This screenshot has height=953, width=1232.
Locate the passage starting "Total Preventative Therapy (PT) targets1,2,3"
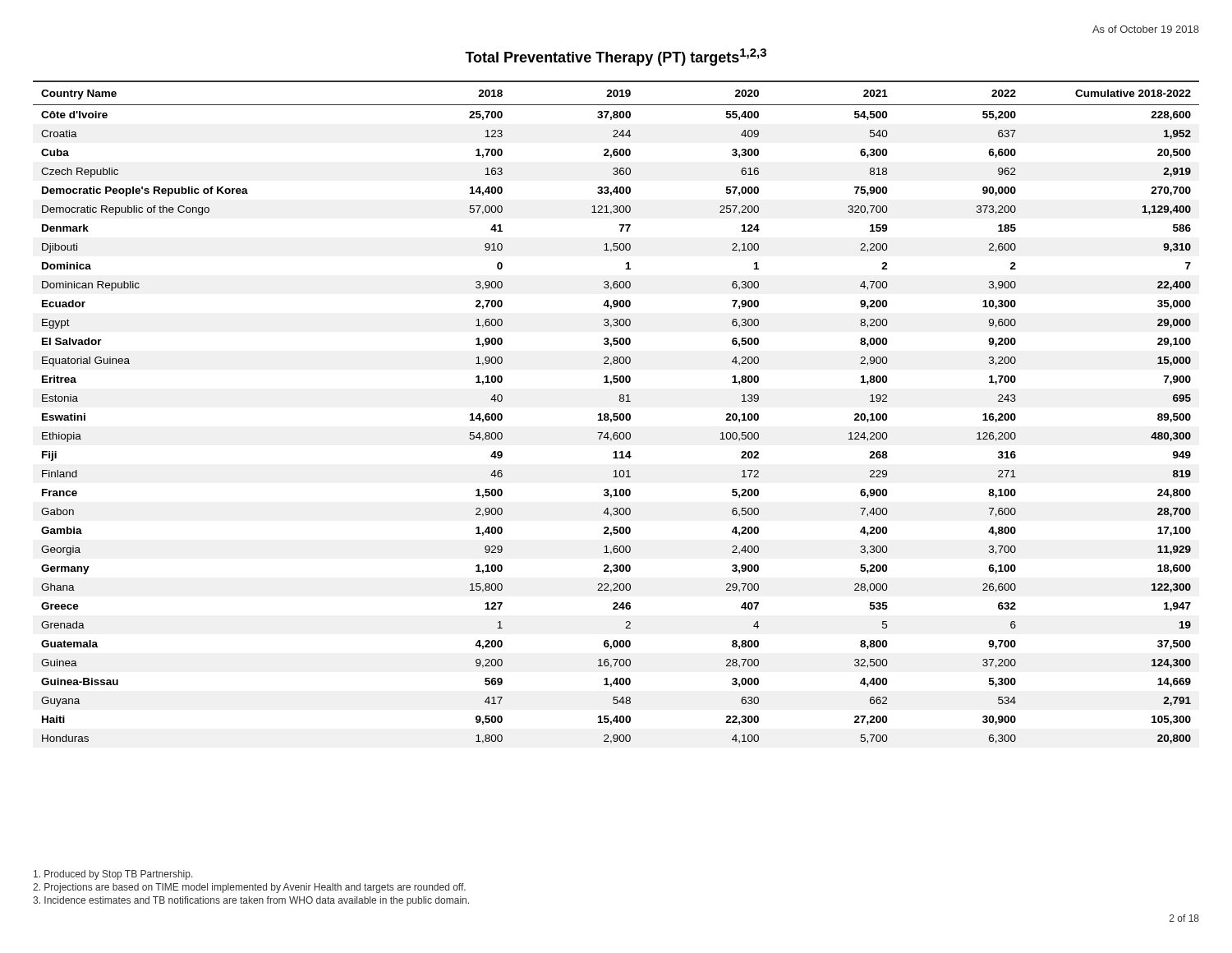point(616,56)
